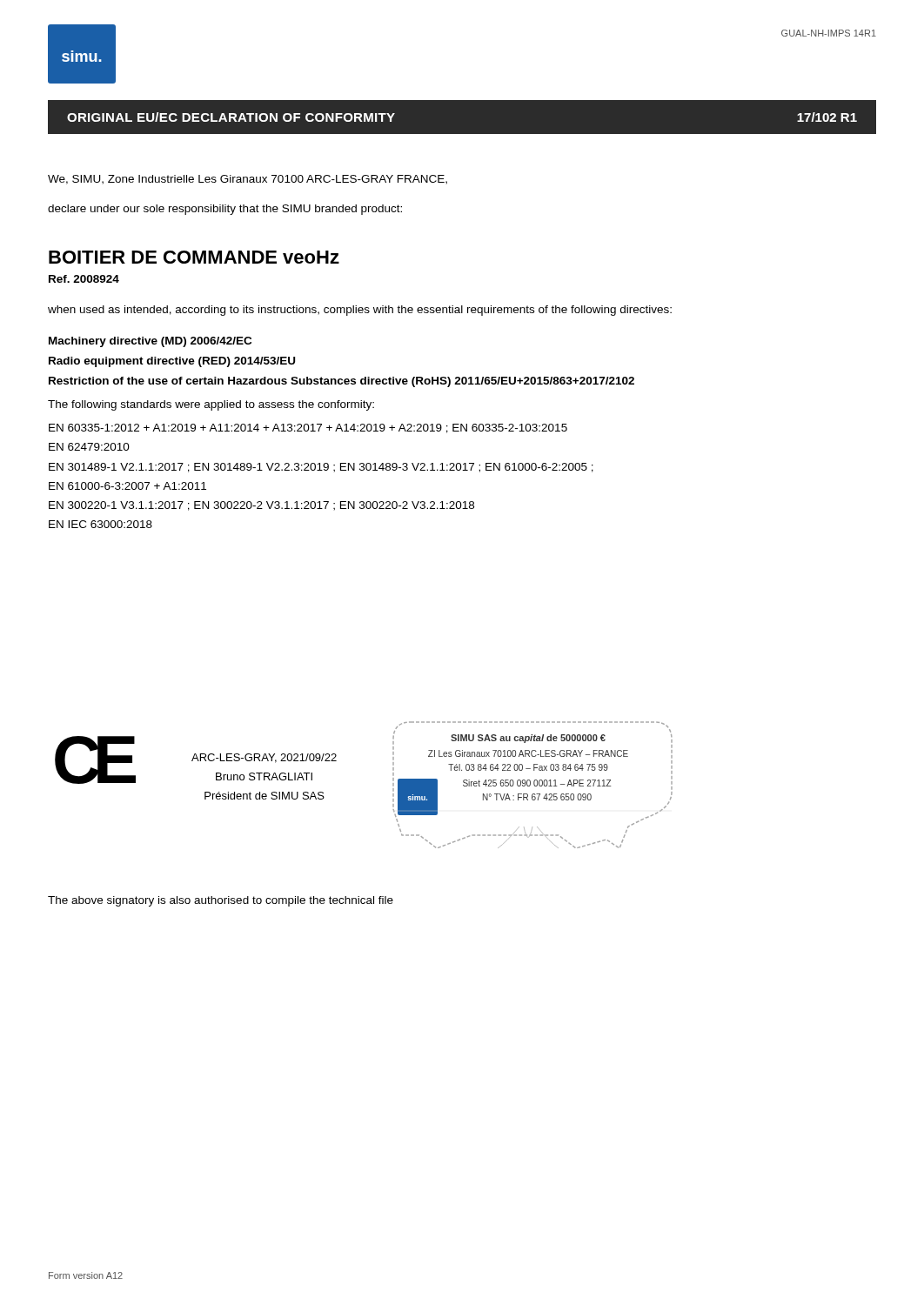Image resolution: width=924 pixels, height=1305 pixels.
Task: Select the block starting "The above signatory is also authorised"
Action: 221,900
